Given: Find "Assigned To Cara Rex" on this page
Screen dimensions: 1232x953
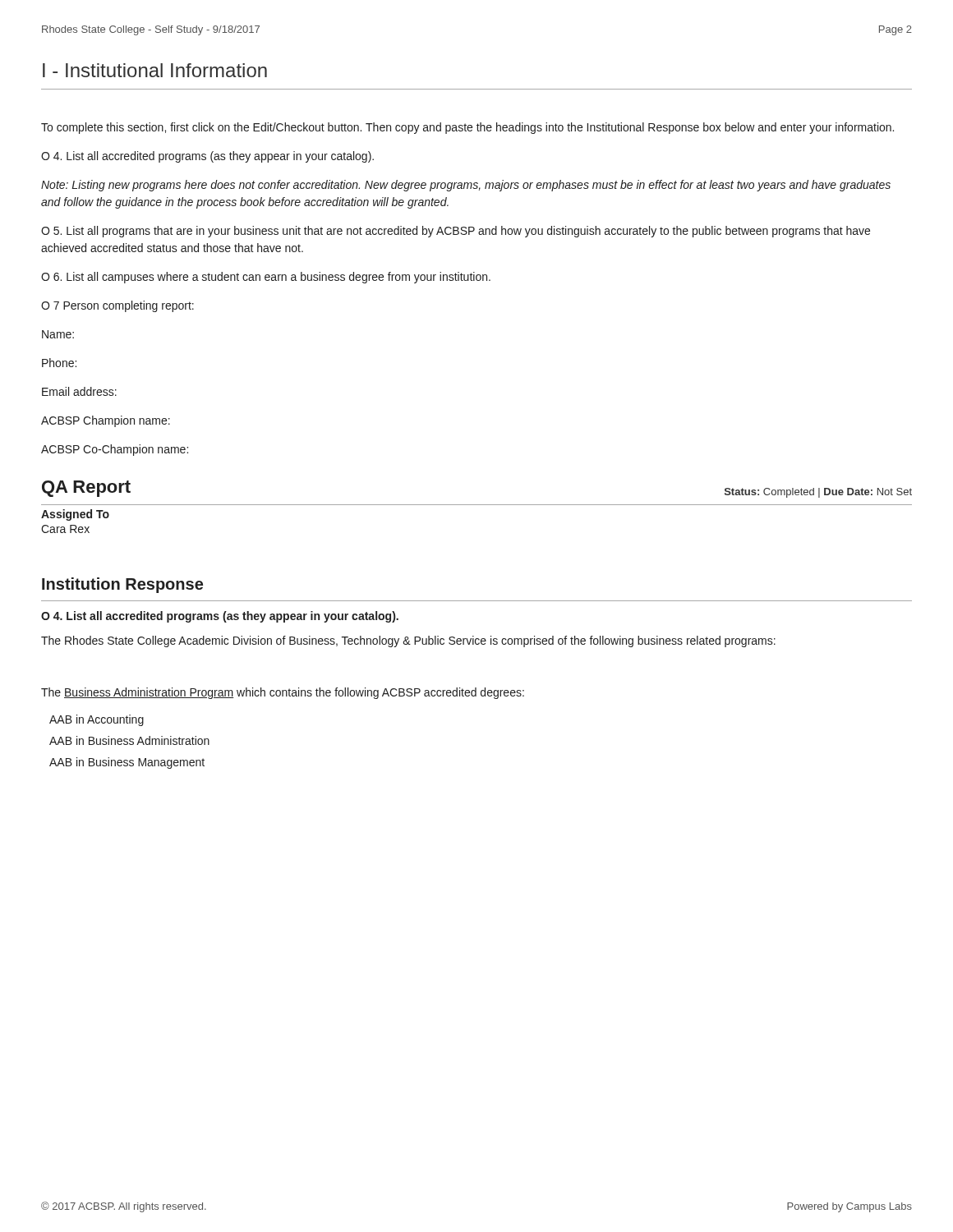Looking at the screenshot, I should [75, 522].
